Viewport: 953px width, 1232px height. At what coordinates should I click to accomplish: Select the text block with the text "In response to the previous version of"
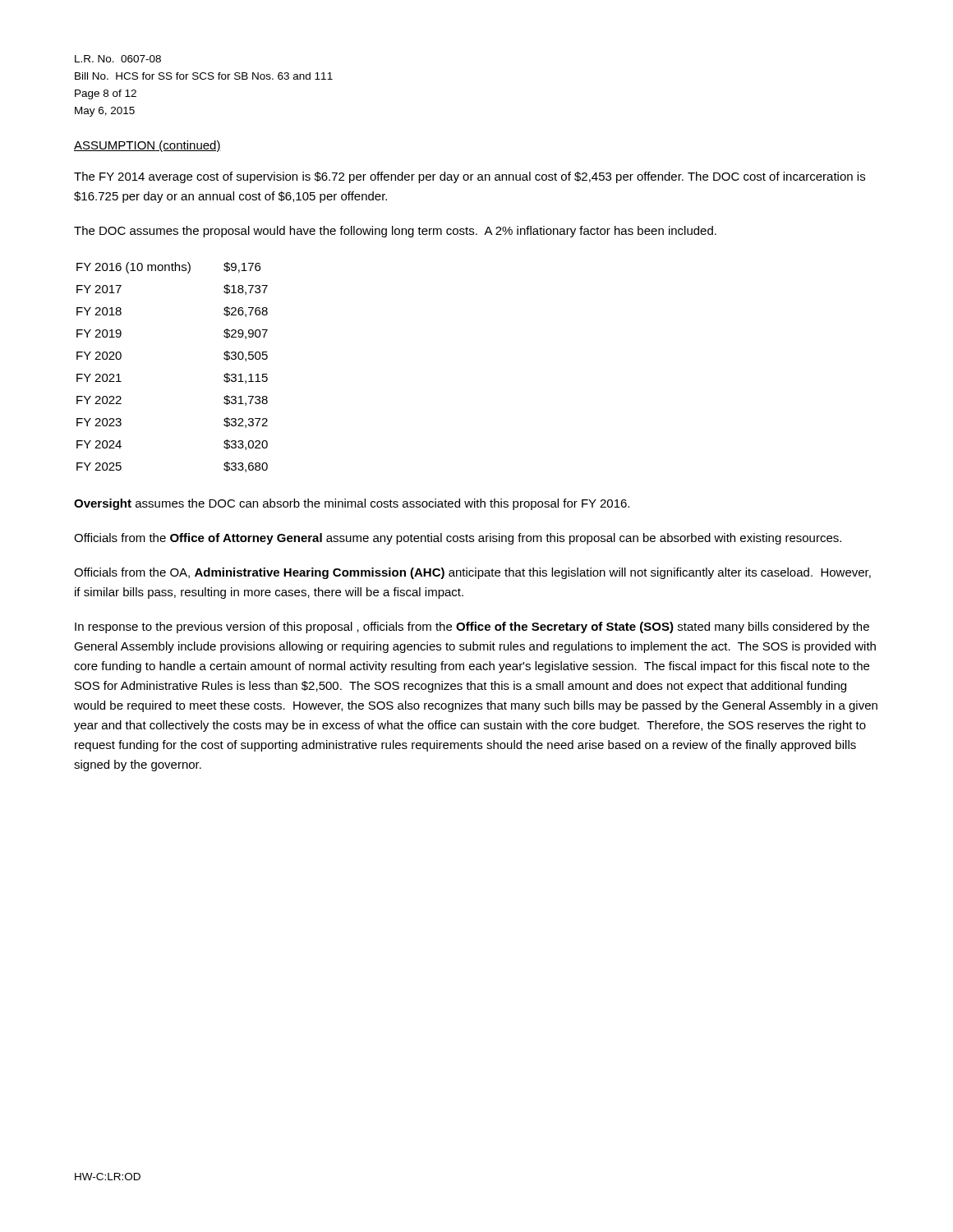tap(476, 695)
